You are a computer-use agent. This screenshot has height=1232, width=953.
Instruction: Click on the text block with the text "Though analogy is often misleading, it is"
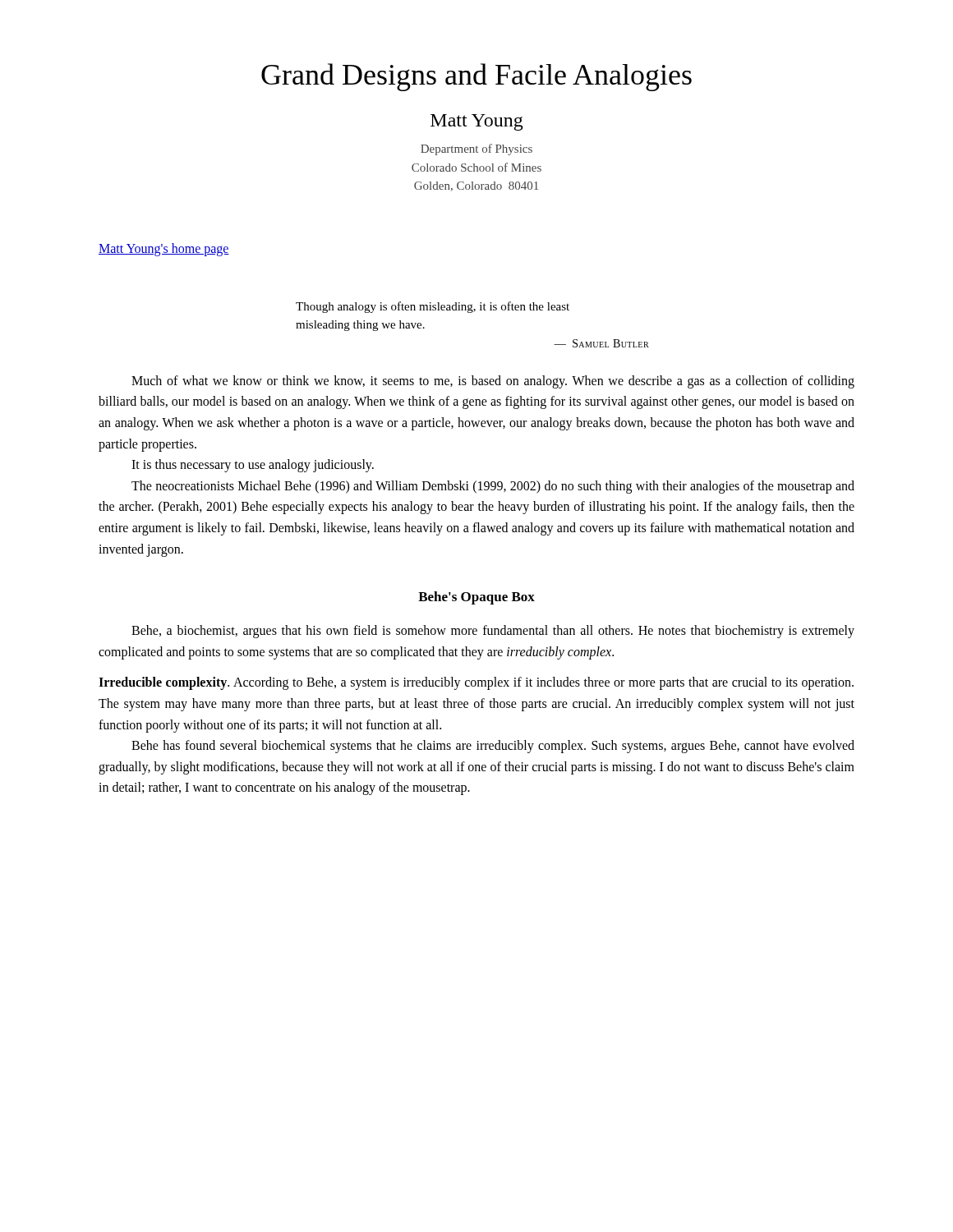(472, 324)
